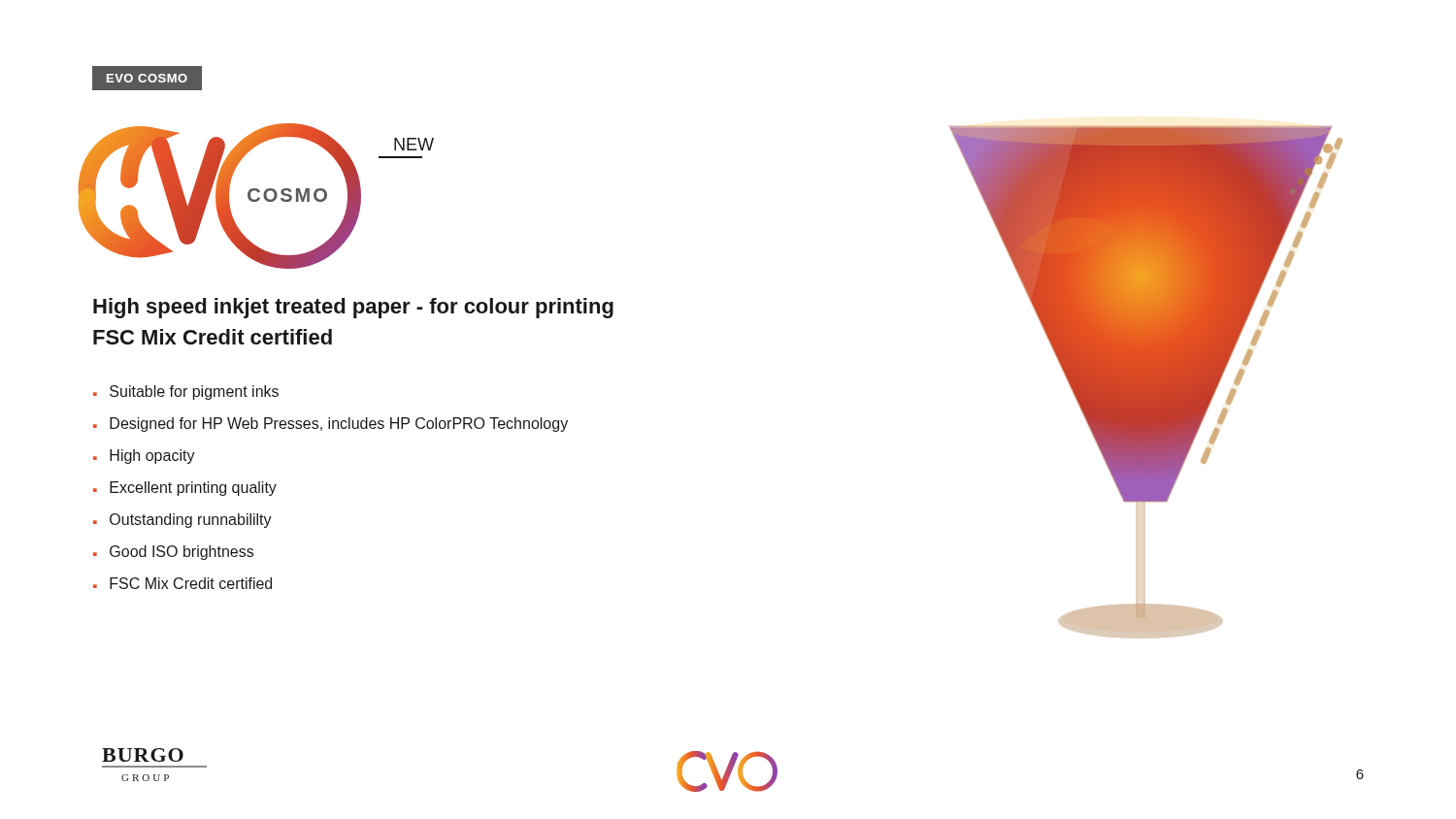Select the list item that says "▪ Suitable for pigment"
The width and height of the screenshot is (1456, 819).
pyautogui.click(x=186, y=393)
